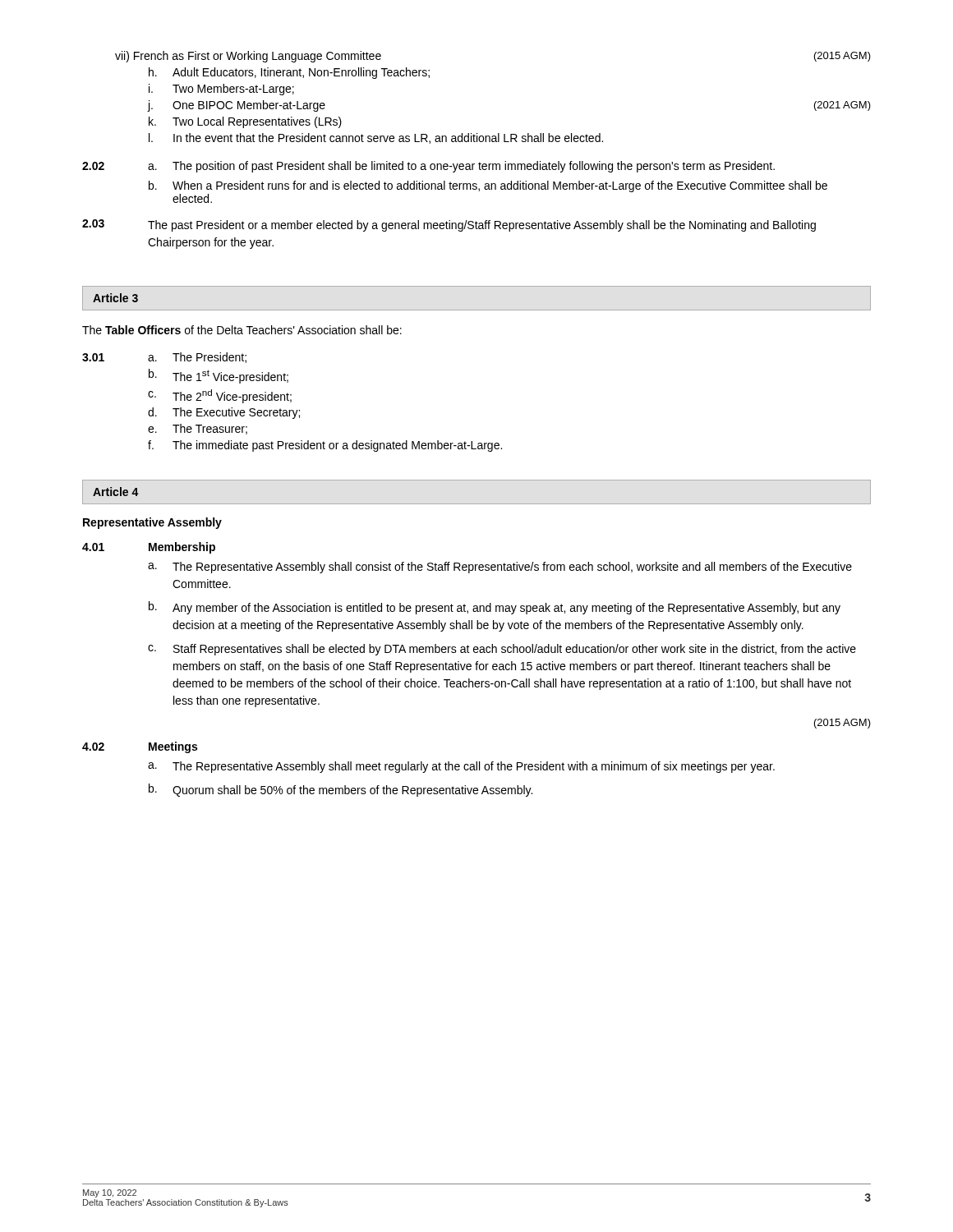
Task: Where is the passage that starts "f. The immediate past President"?
Action: click(x=509, y=445)
